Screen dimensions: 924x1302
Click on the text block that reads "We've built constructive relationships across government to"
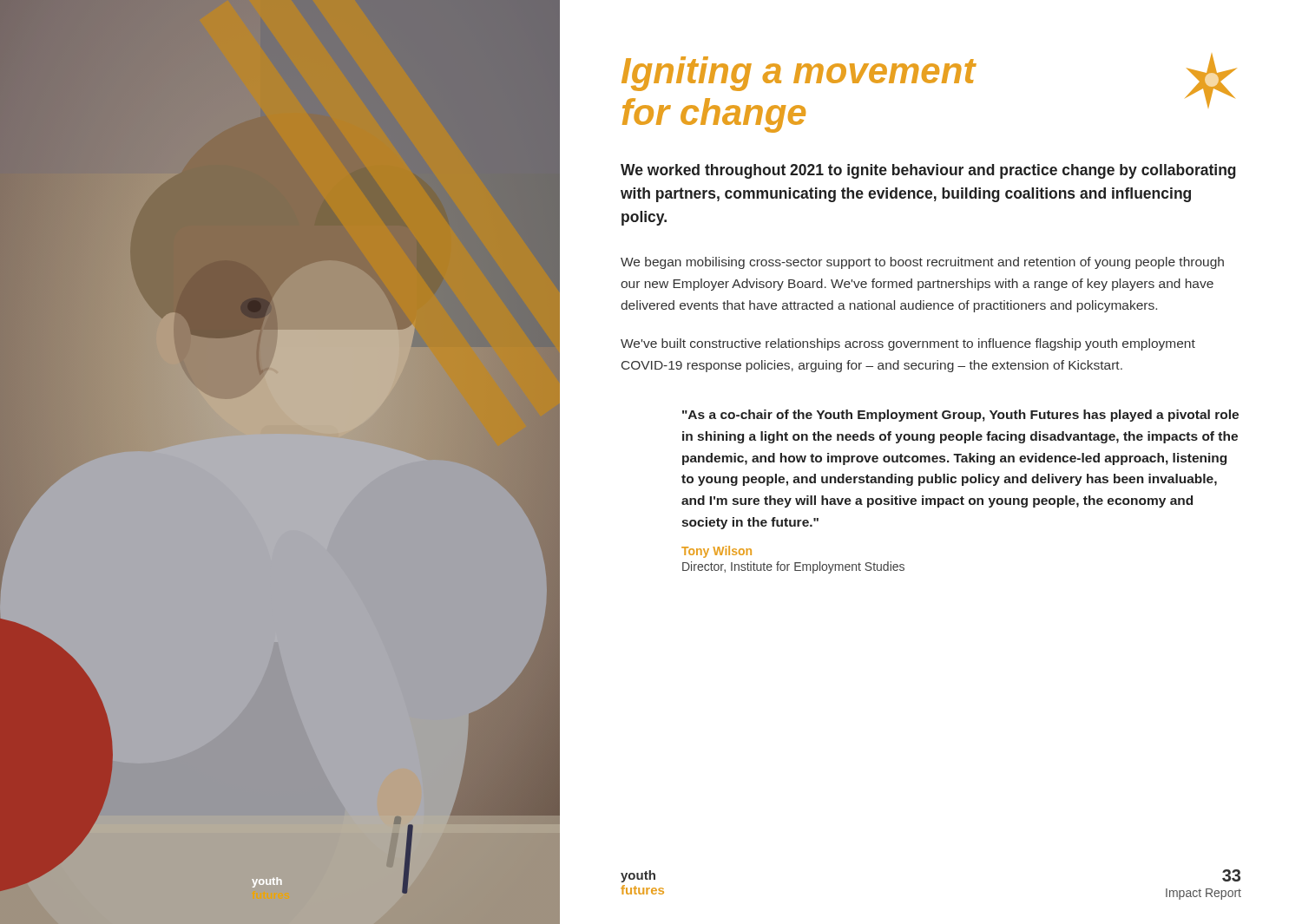(x=931, y=355)
